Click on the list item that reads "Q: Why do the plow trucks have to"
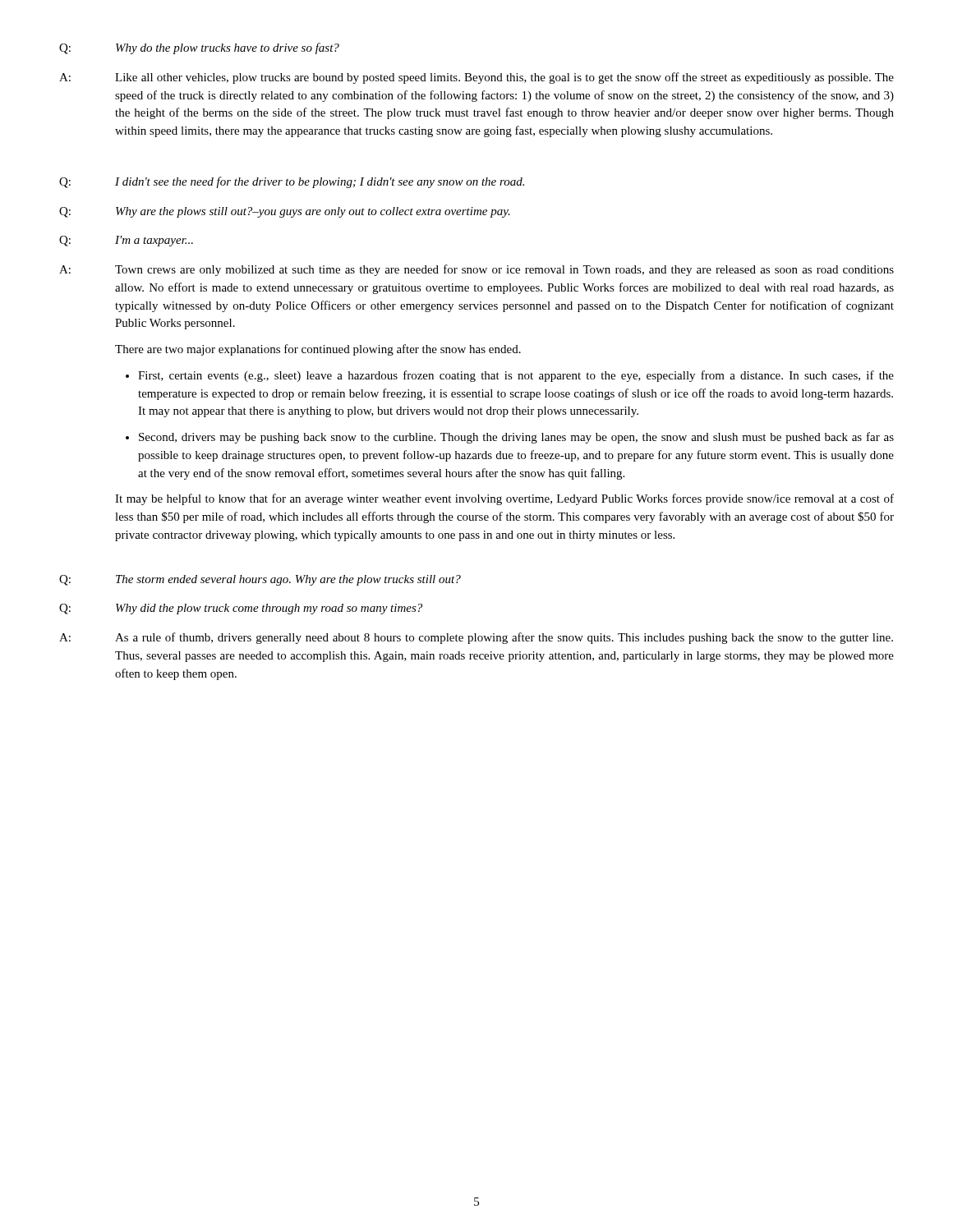 click(199, 48)
